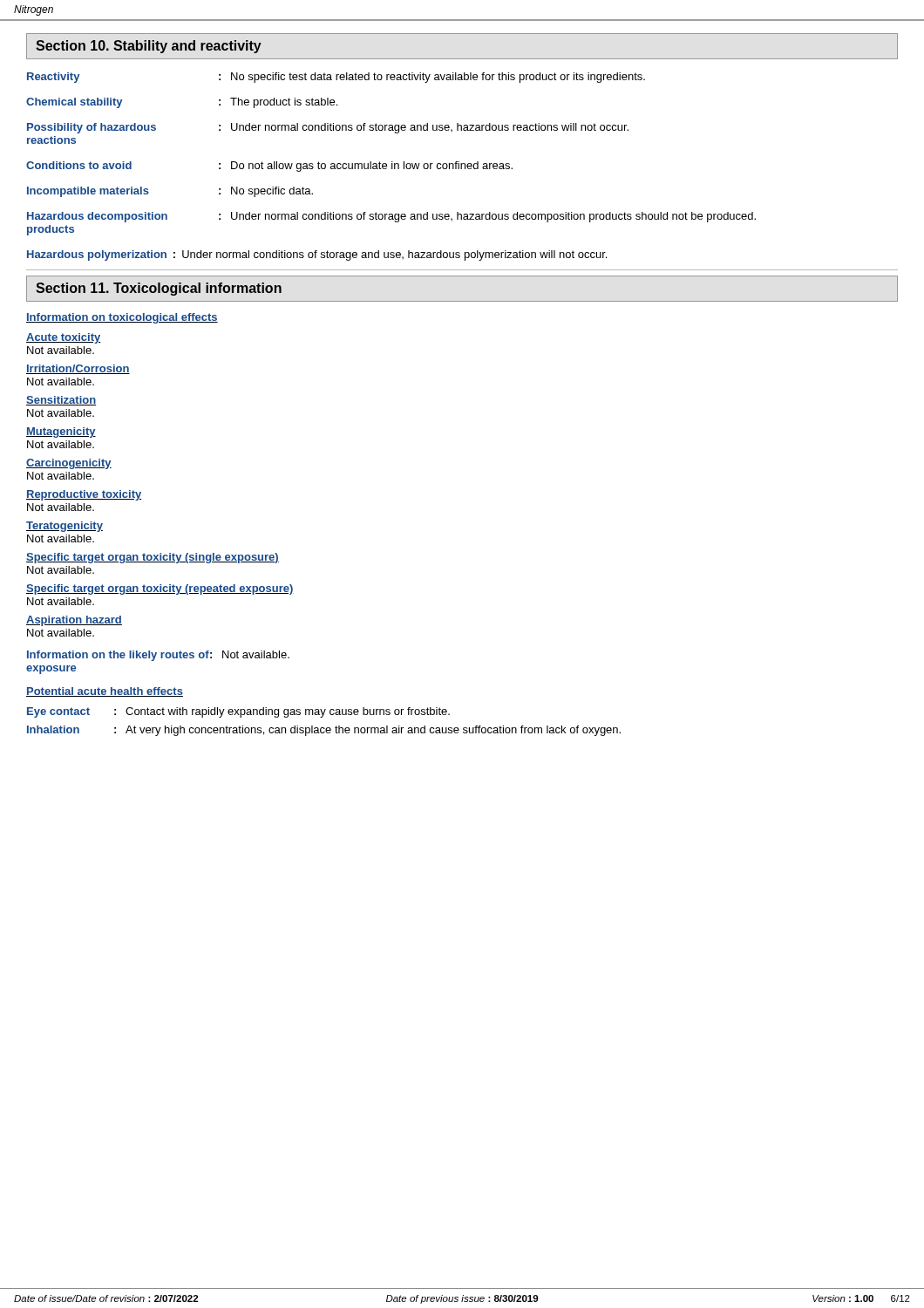Select the text block starting "Specific target organ toxicity (repeated exposure) Not"
Screen dimensions: 1308x924
pos(160,589)
